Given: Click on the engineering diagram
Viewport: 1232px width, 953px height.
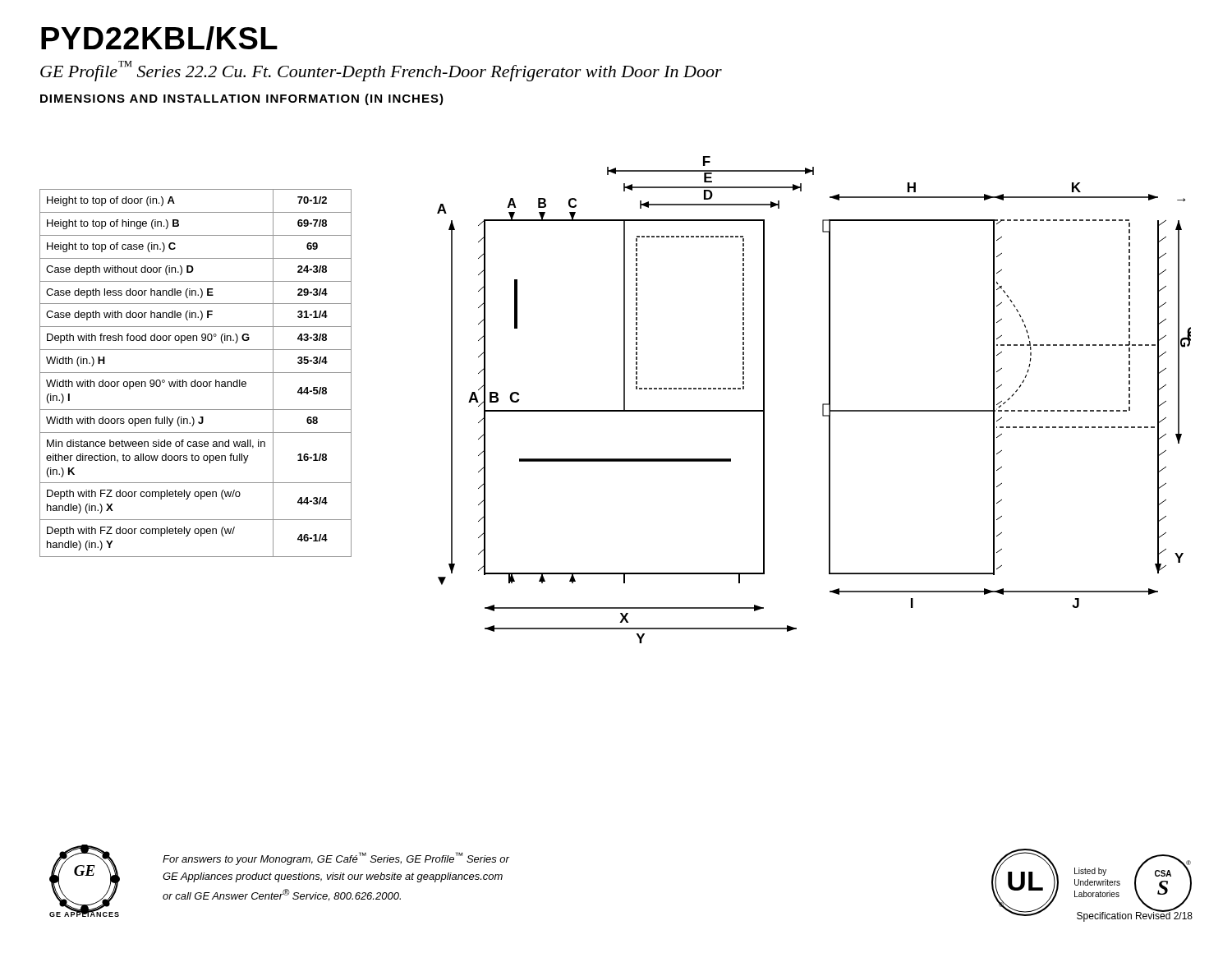Looking at the screenshot, I should click(772, 394).
